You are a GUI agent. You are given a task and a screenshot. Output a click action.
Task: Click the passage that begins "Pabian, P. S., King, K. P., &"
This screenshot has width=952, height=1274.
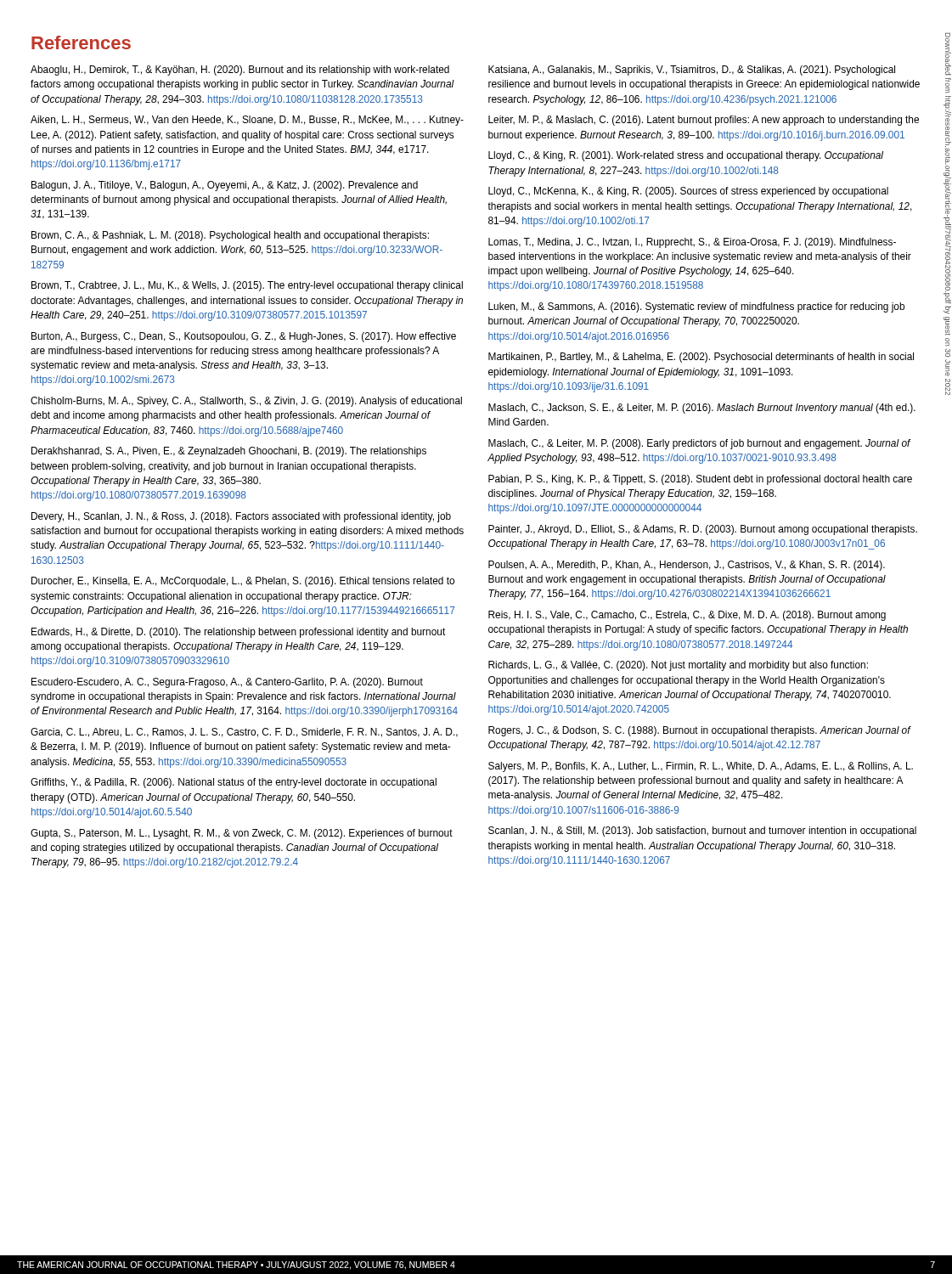click(x=700, y=493)
